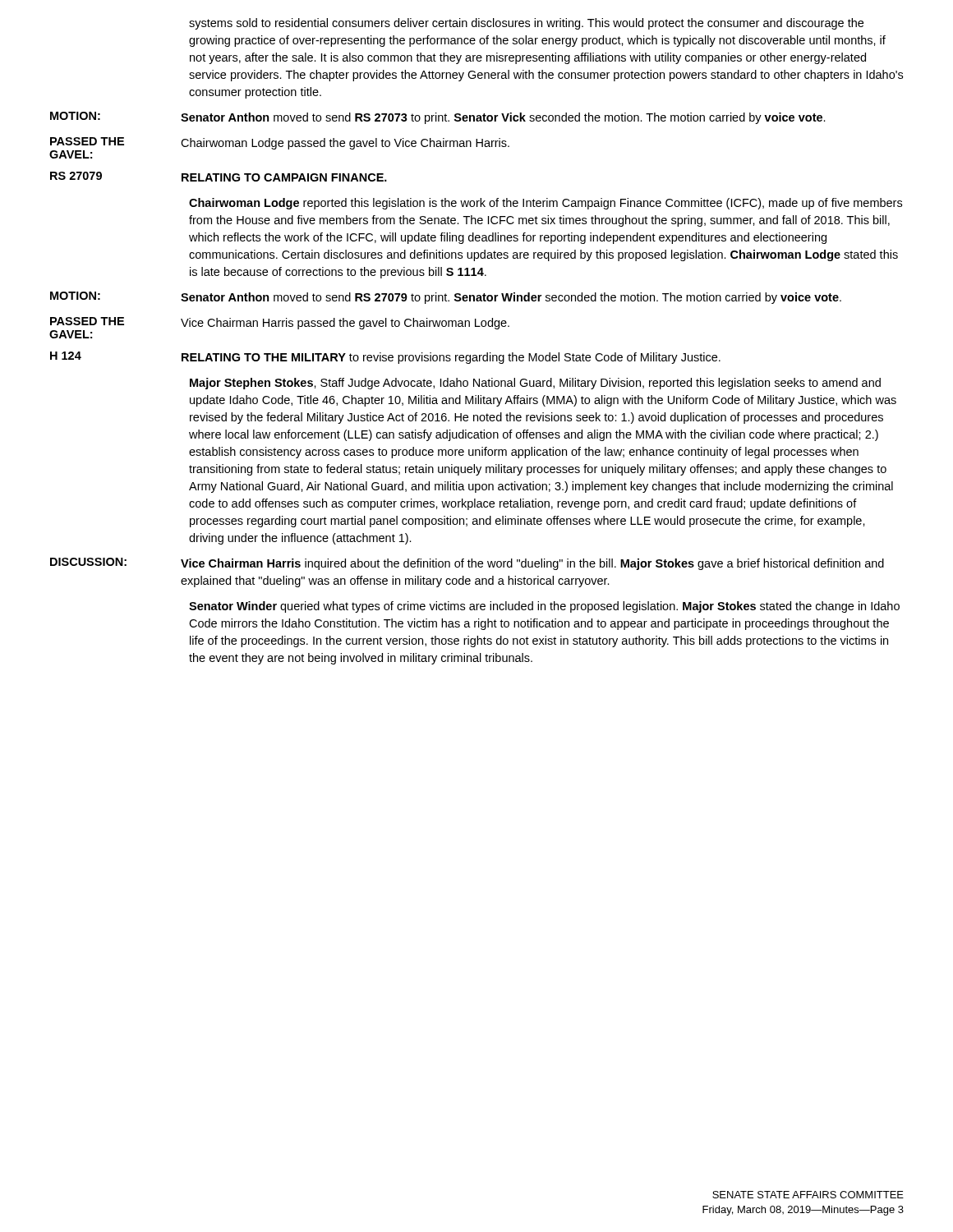The height and width of the screenshot is (1232, 953).
Task: Navigate to the passage starting "DISCUSSION: Vice Chairman Harris inquired"
Action: point(476,573)
